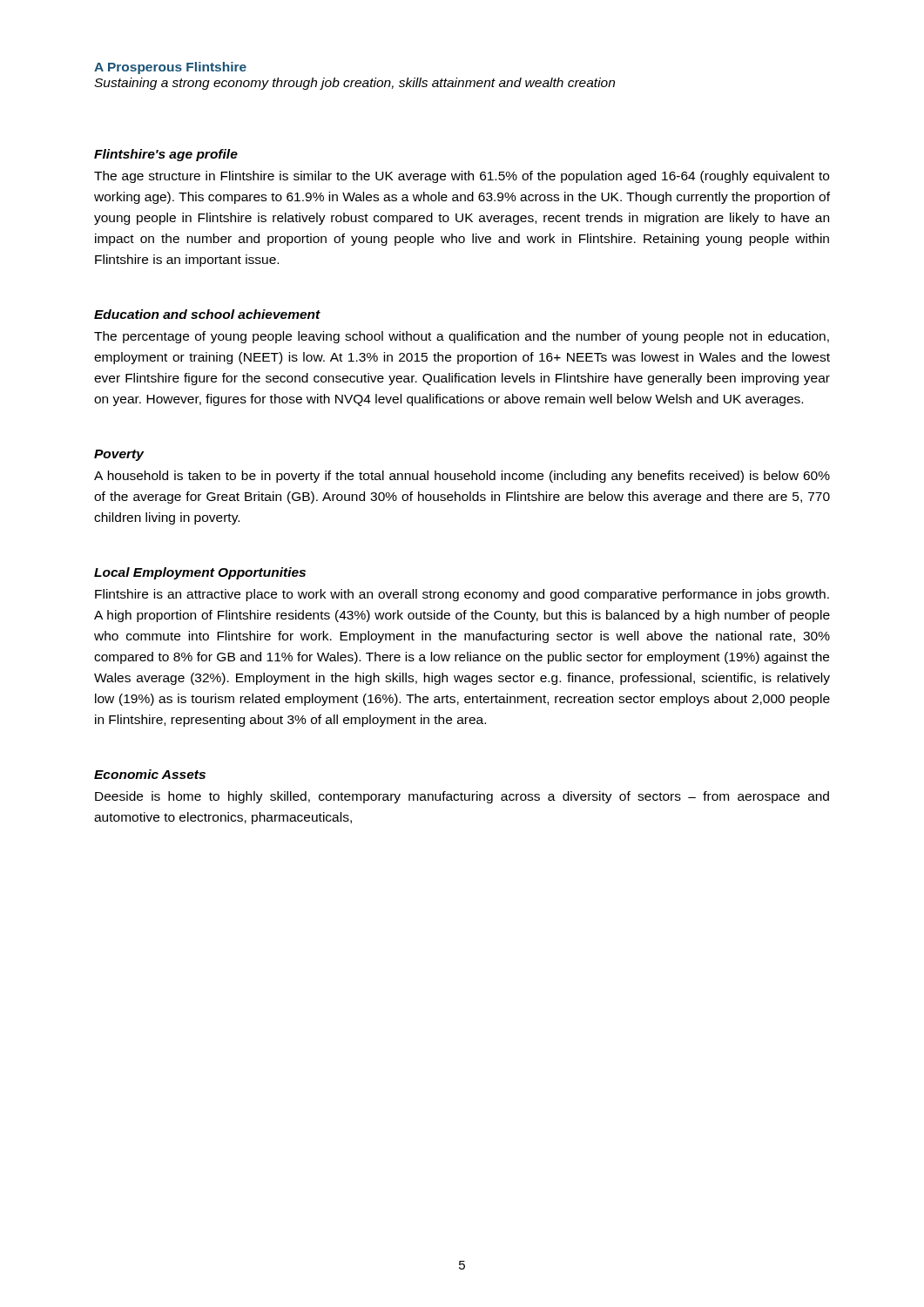
Task: Click on the text block that says "Sustaining a strong economy"
Action: click(x=355, y=82)
